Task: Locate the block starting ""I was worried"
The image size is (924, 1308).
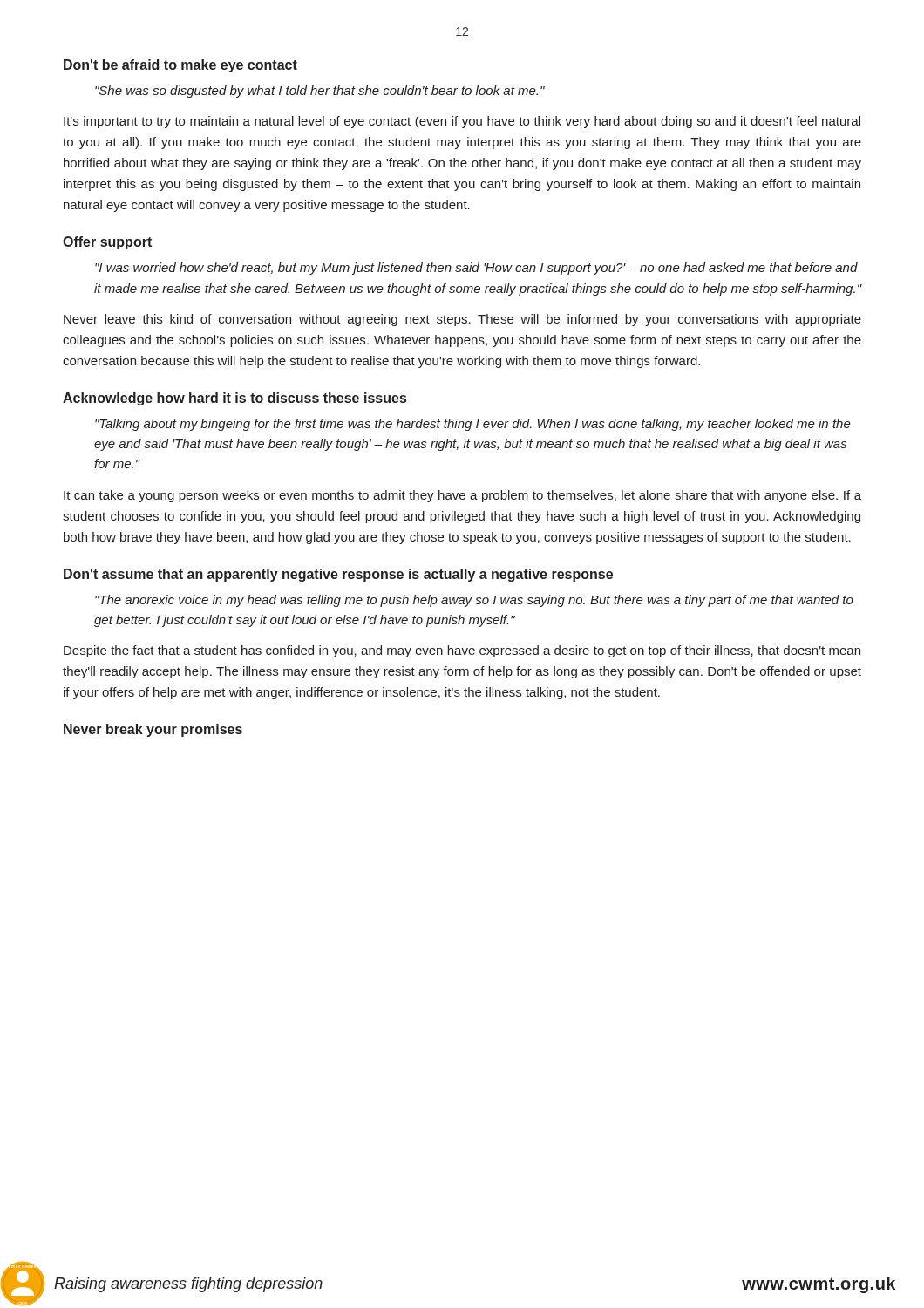Action: tap(478, 278)
